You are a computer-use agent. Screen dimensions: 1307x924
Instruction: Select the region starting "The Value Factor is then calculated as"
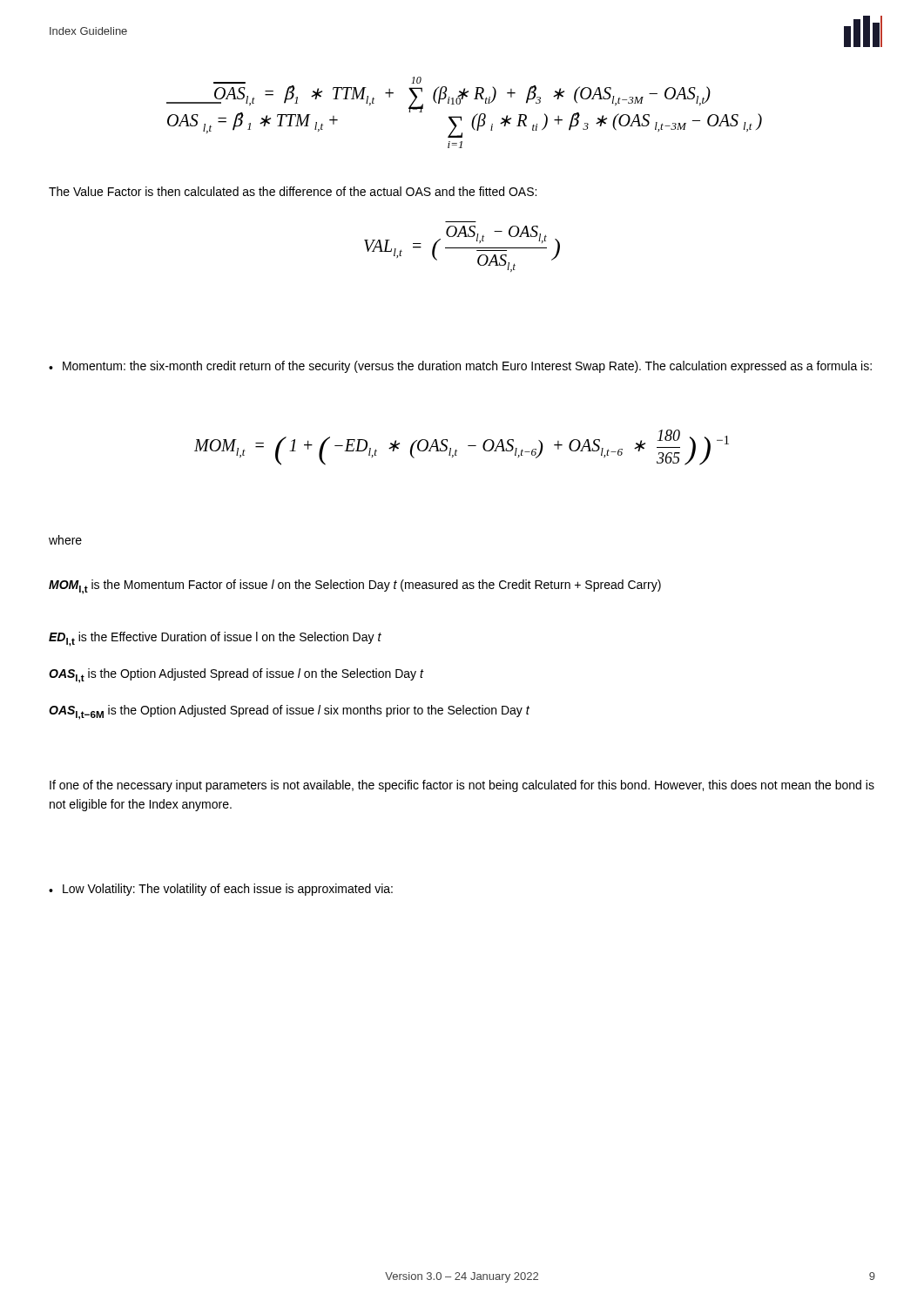coord(293,192)
